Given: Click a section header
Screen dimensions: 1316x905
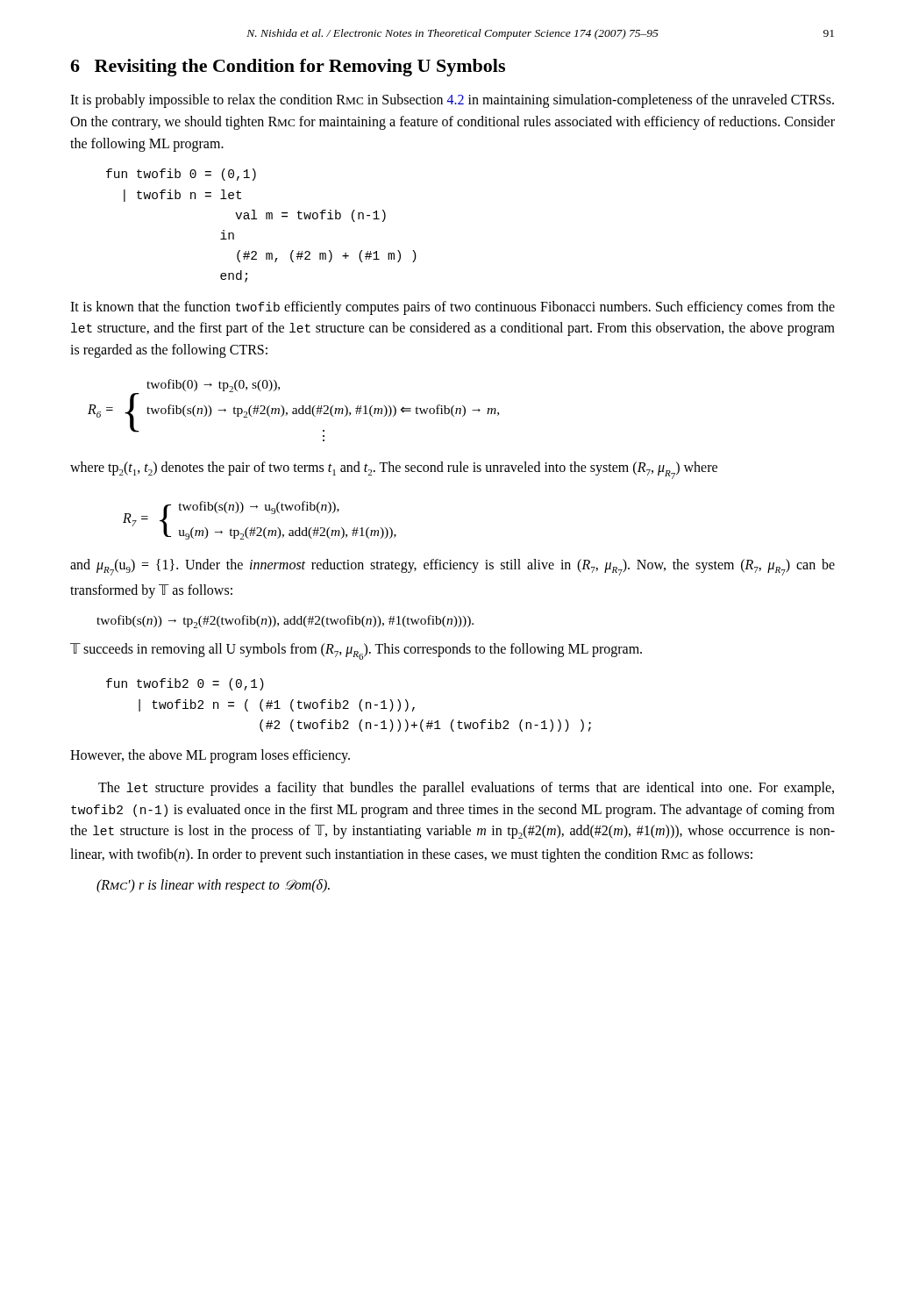Looking at the screenshot, I should click(x=288, y=65).
